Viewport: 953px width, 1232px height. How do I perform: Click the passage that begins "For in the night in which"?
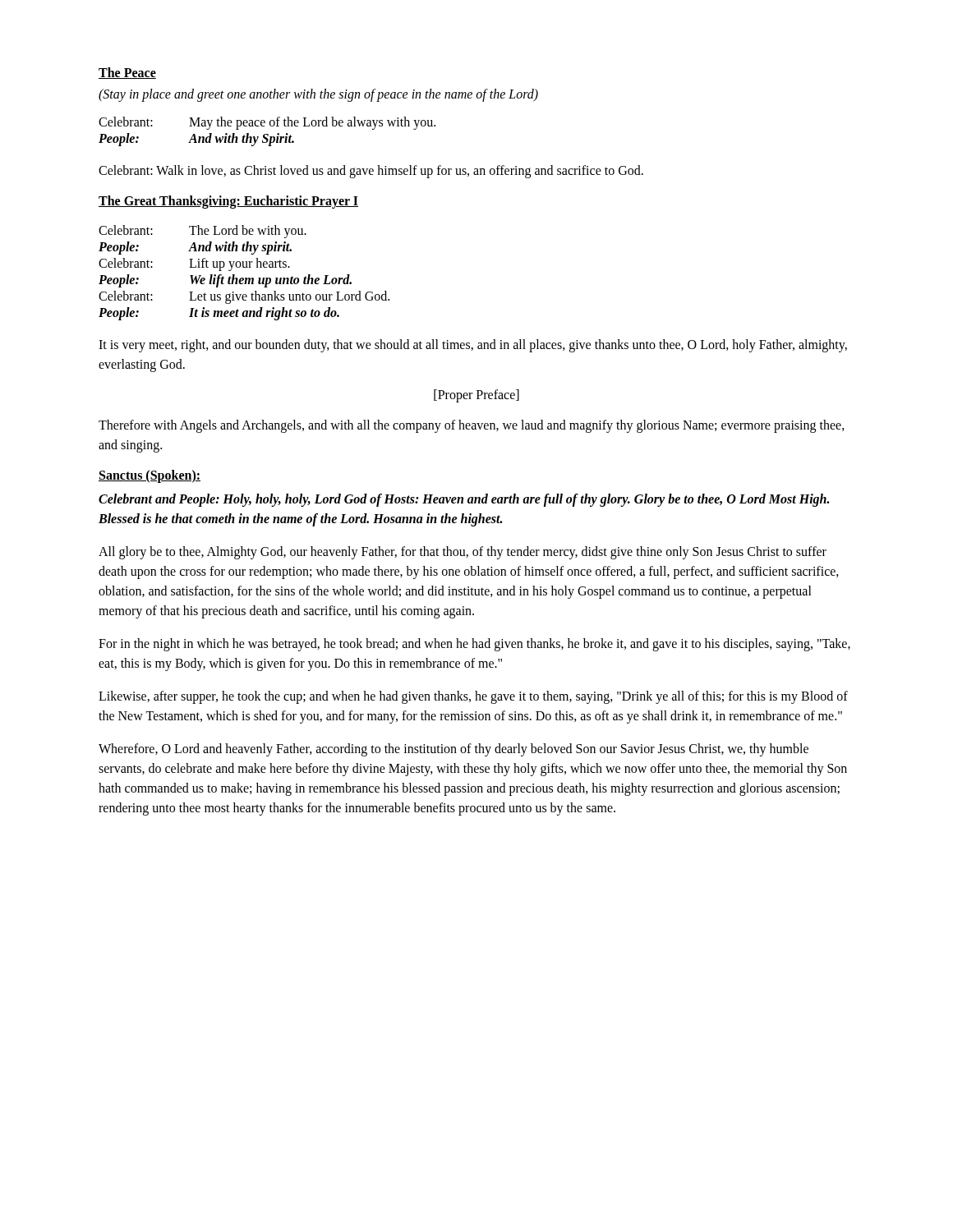[475, 653]
